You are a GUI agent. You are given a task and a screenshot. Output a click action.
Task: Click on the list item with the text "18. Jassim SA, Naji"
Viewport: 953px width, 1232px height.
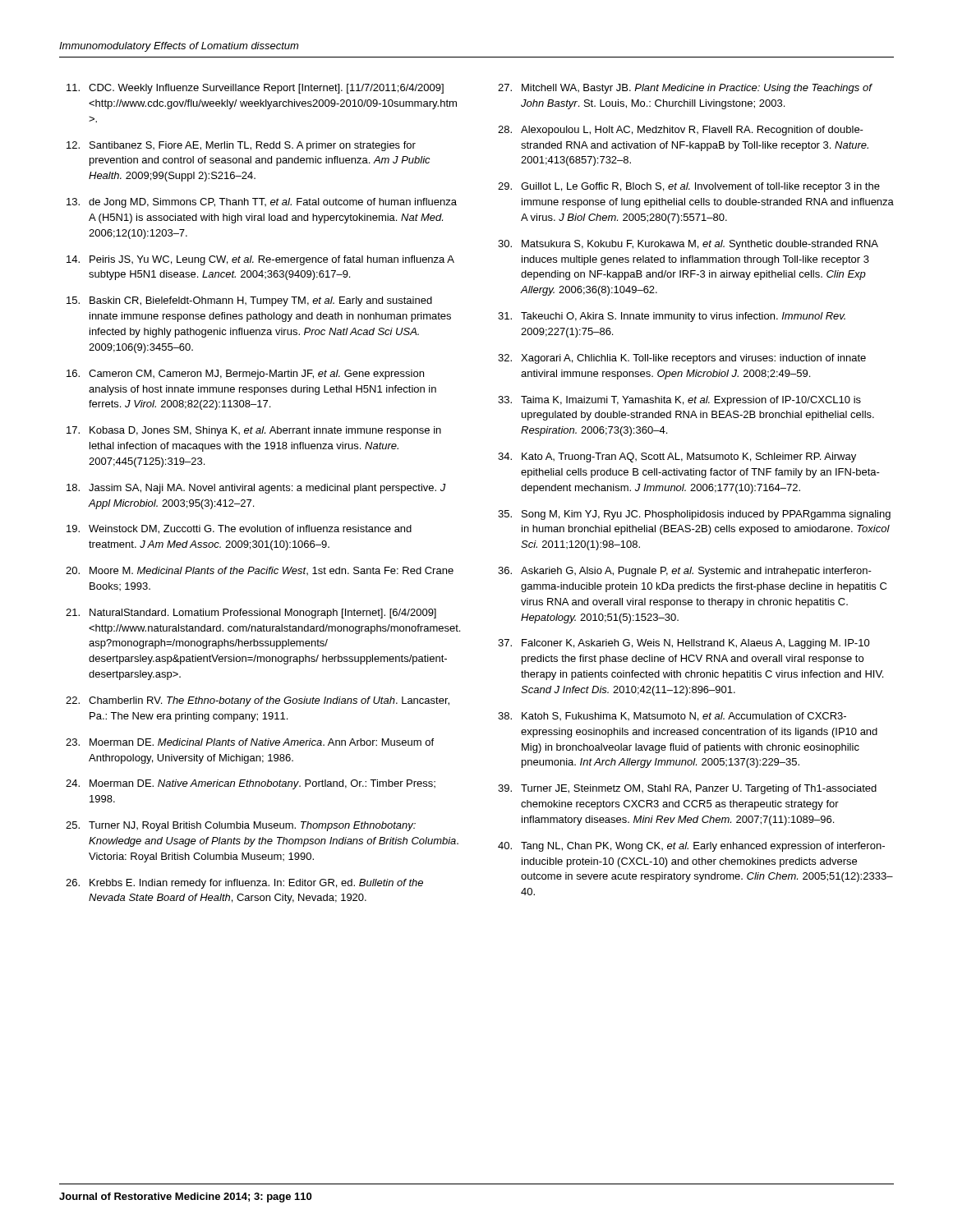pyautogui.click(x=260, y=496)
